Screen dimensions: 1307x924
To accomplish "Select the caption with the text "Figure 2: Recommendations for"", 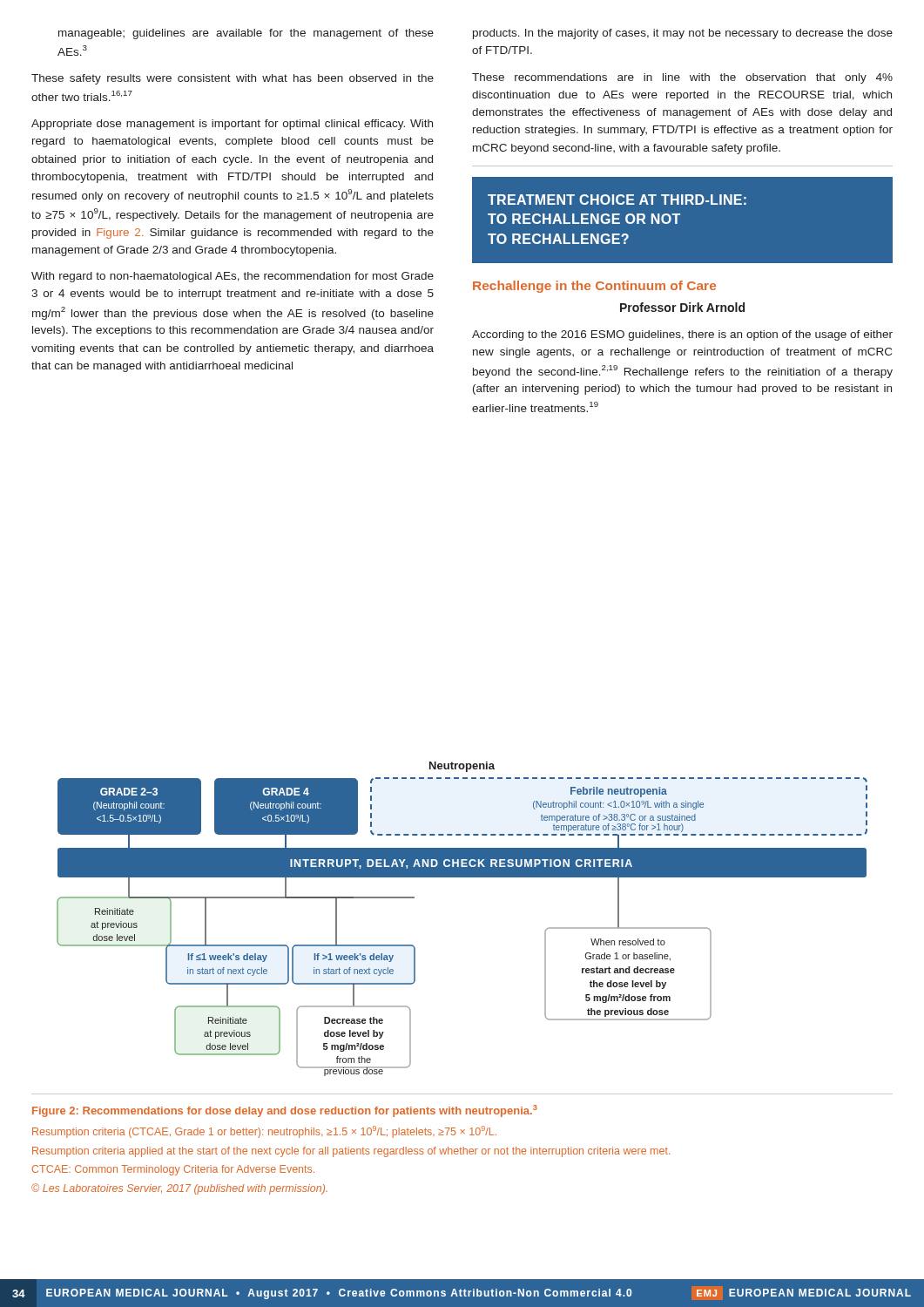I will point(462,1149).
